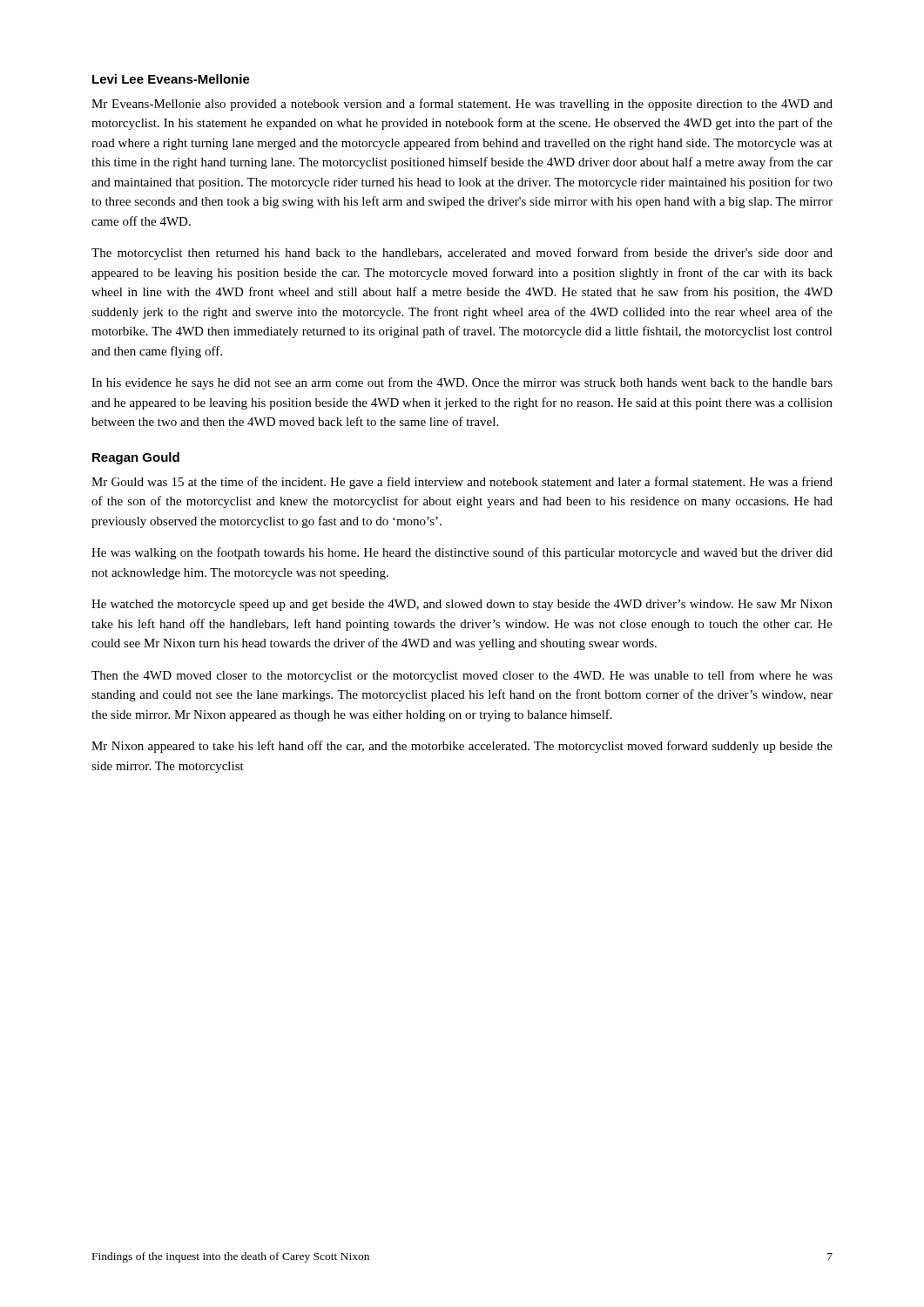Select the section header that reads "Reagan Gould"
The height and width of the screenshot is (1307, 924).
point(136,457)
